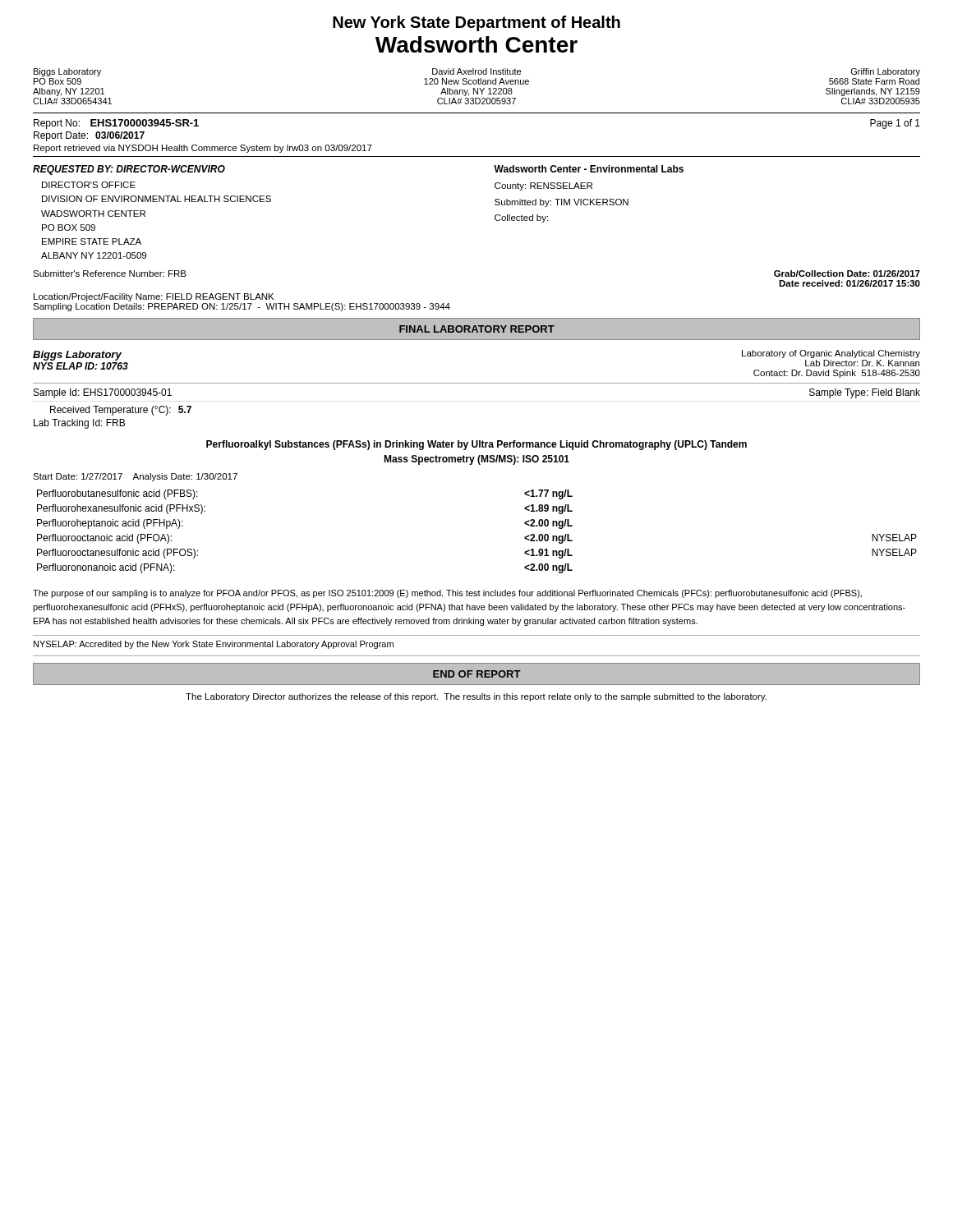953x1232 pixels.
Task: Select the text block that reads "Report retrieved via NYSDOH Health Commerce"
Action: coord(202,148)
